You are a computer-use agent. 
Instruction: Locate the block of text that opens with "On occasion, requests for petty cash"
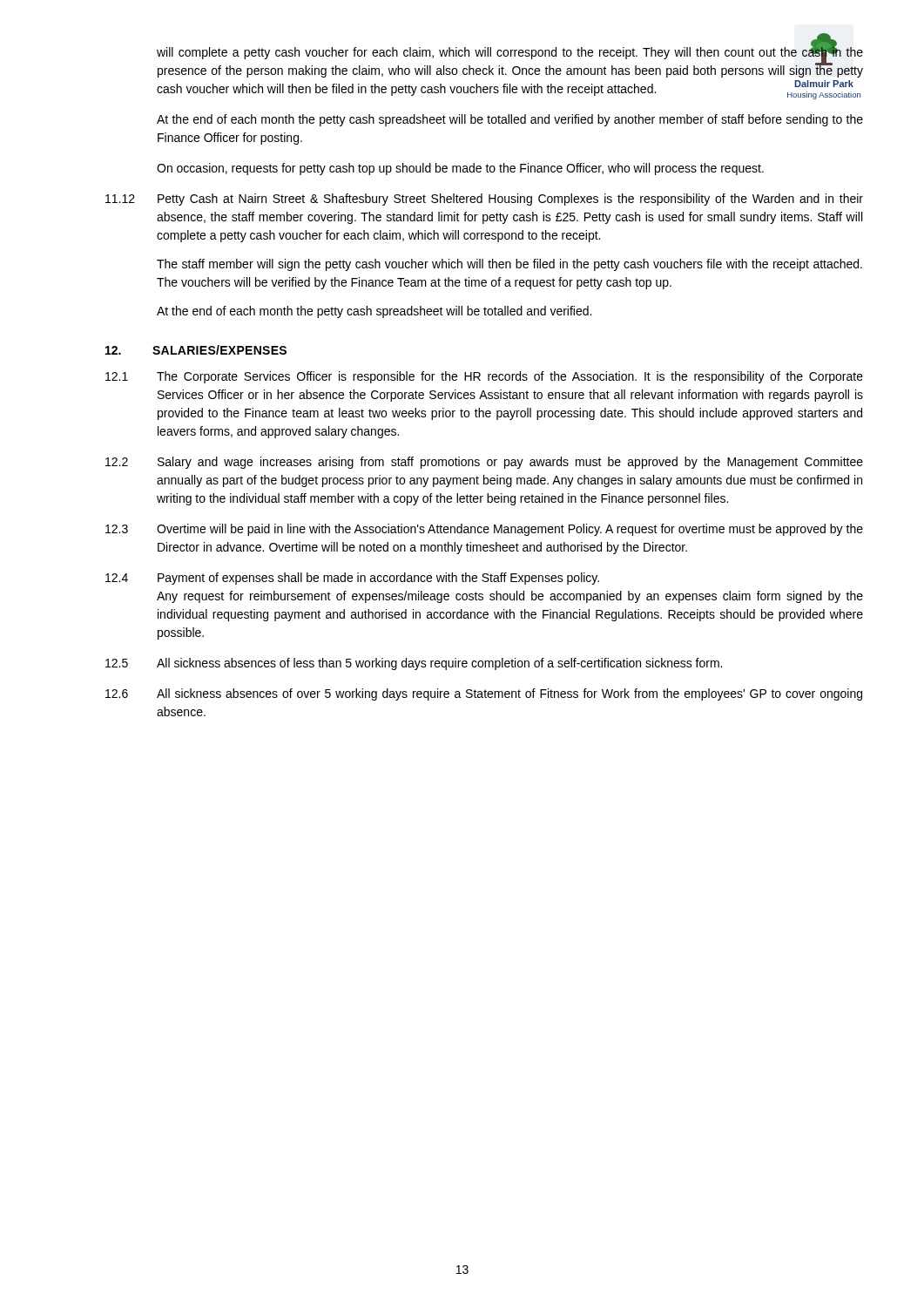[461, 168]
